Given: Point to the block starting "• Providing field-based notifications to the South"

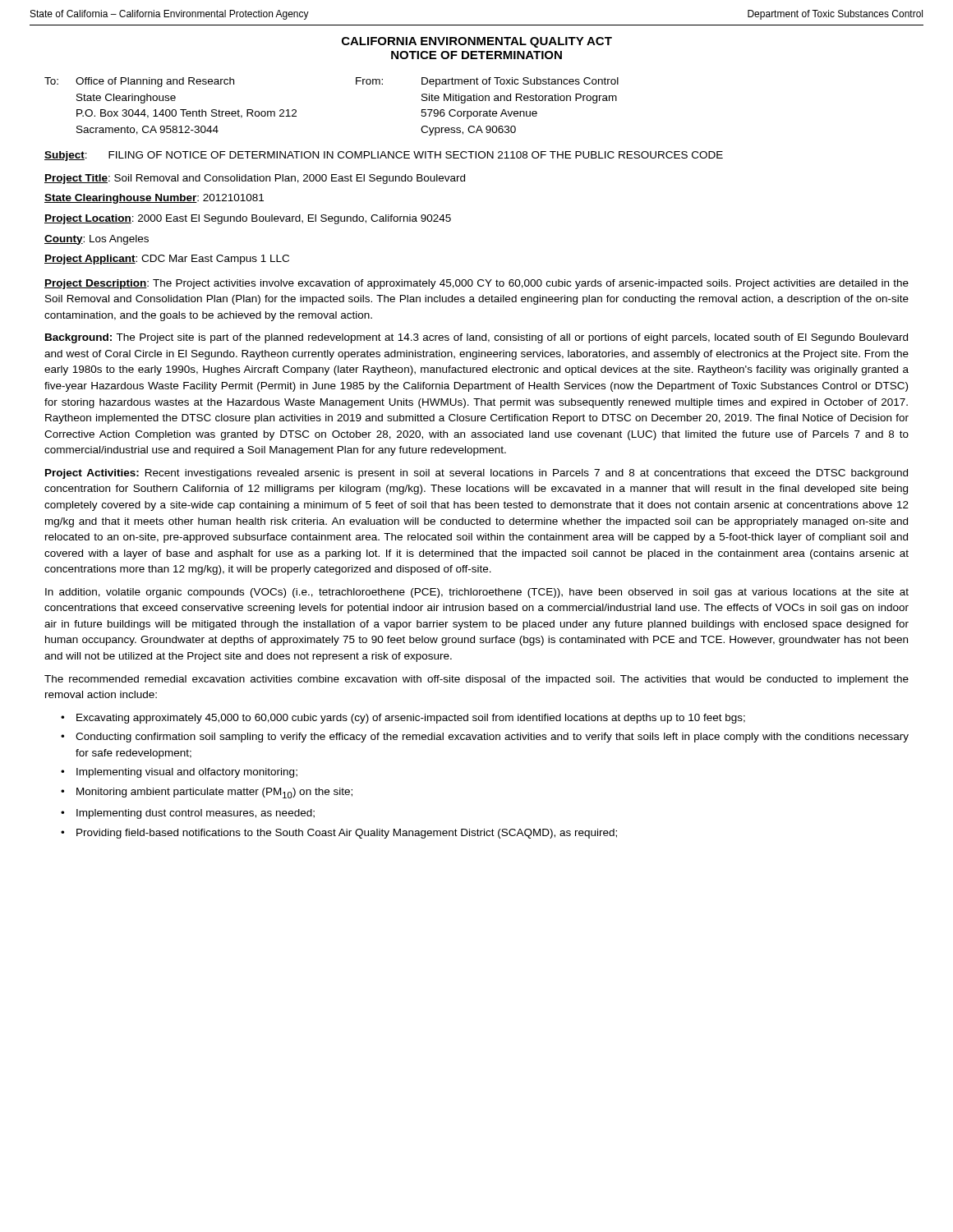Looking at the screenshot, I should point(485,832).
